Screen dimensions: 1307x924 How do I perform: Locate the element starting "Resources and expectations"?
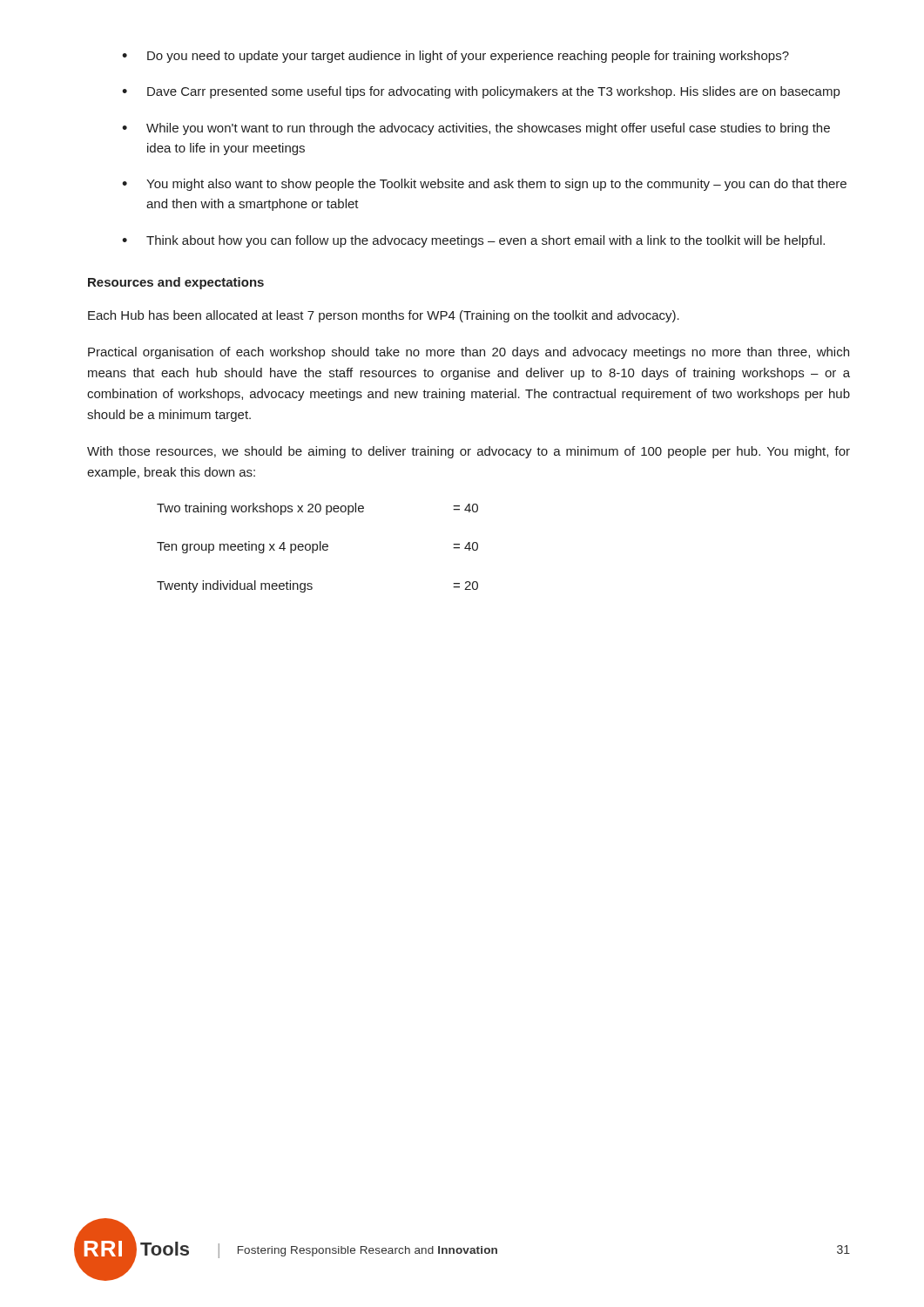[x=176, y=282]
